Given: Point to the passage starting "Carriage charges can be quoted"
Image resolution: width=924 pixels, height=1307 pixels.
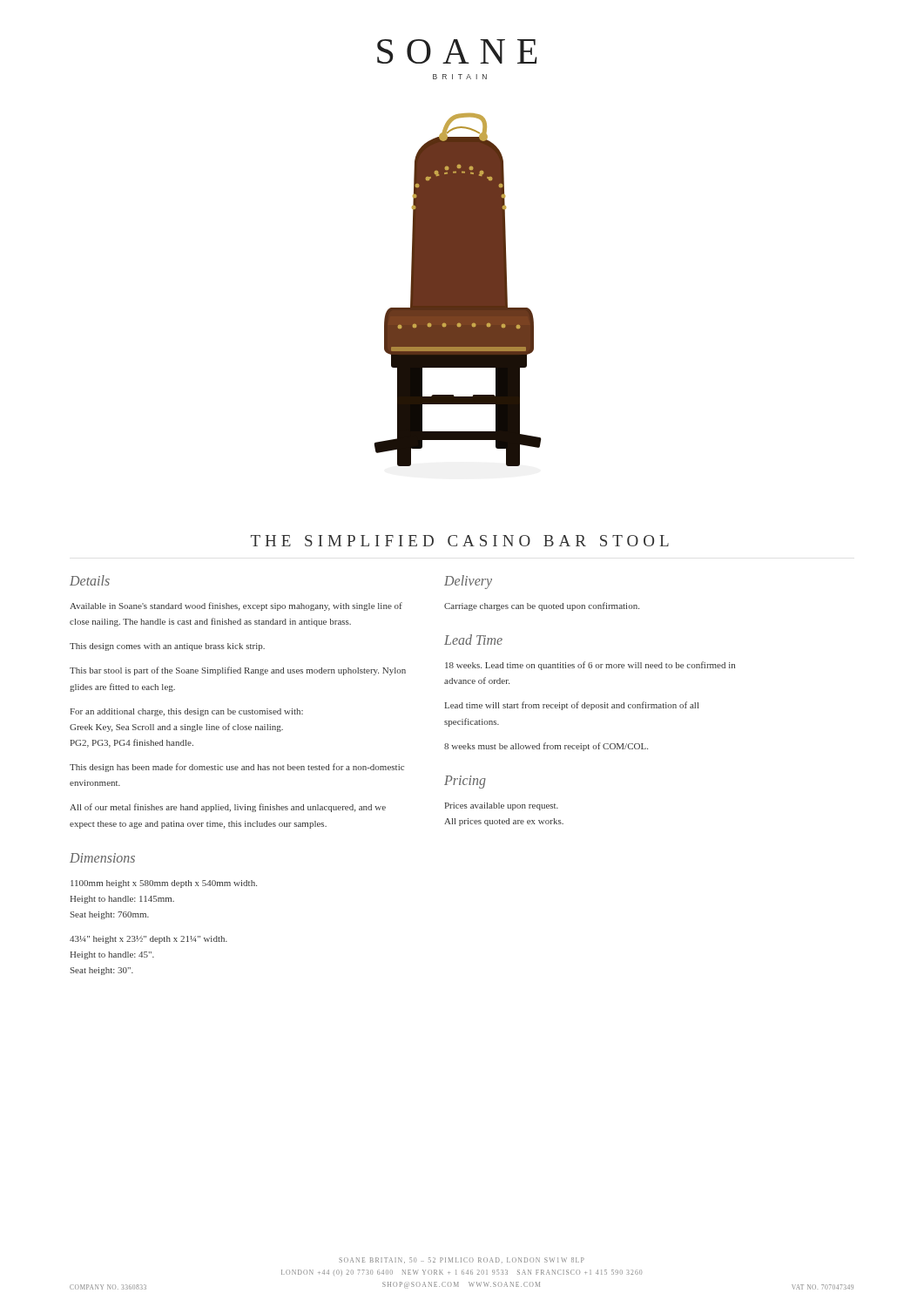Looking at the screenshot, I should [x=542, y=606].
